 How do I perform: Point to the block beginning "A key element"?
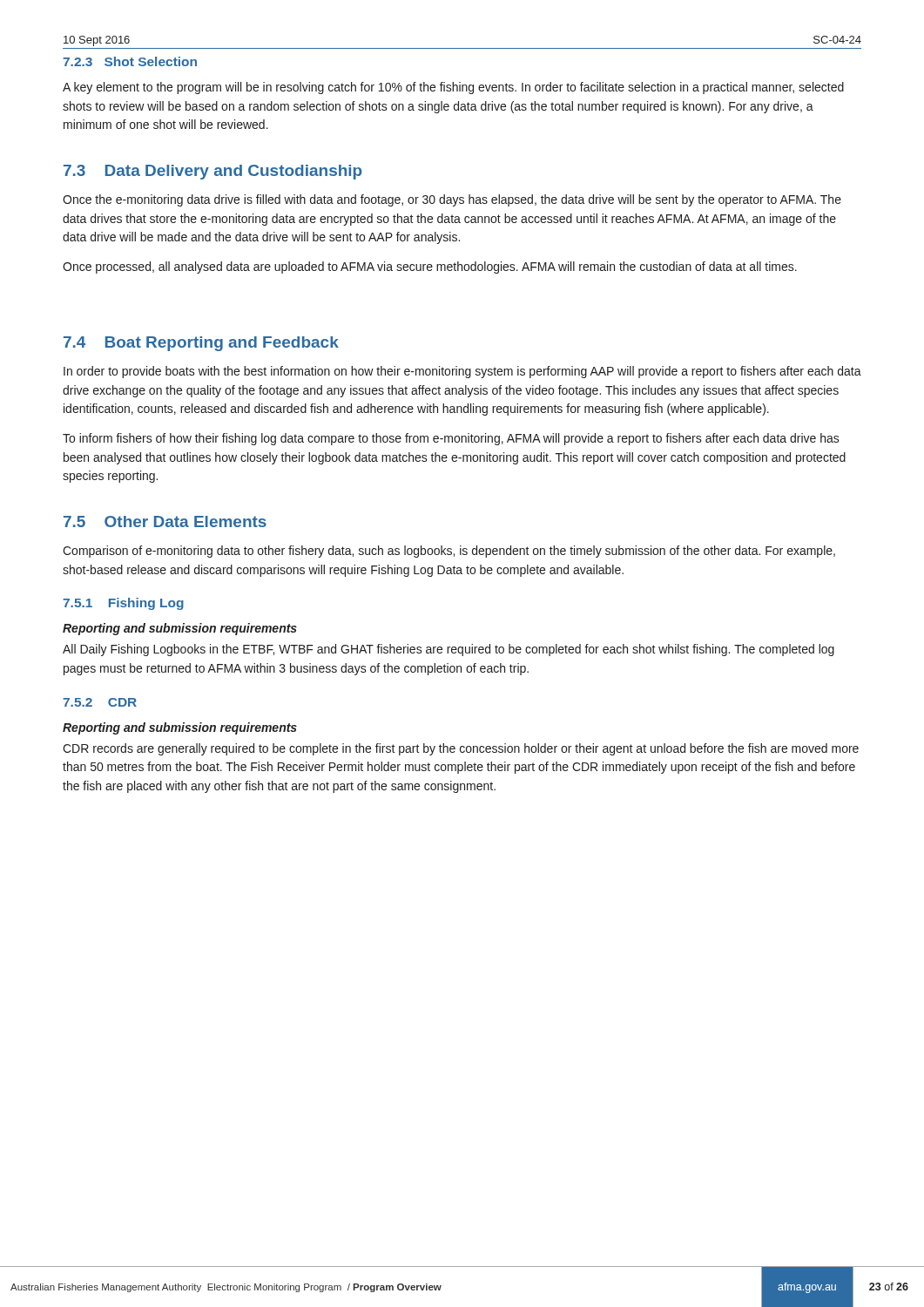pyautogui.click(x=453, y=106)
